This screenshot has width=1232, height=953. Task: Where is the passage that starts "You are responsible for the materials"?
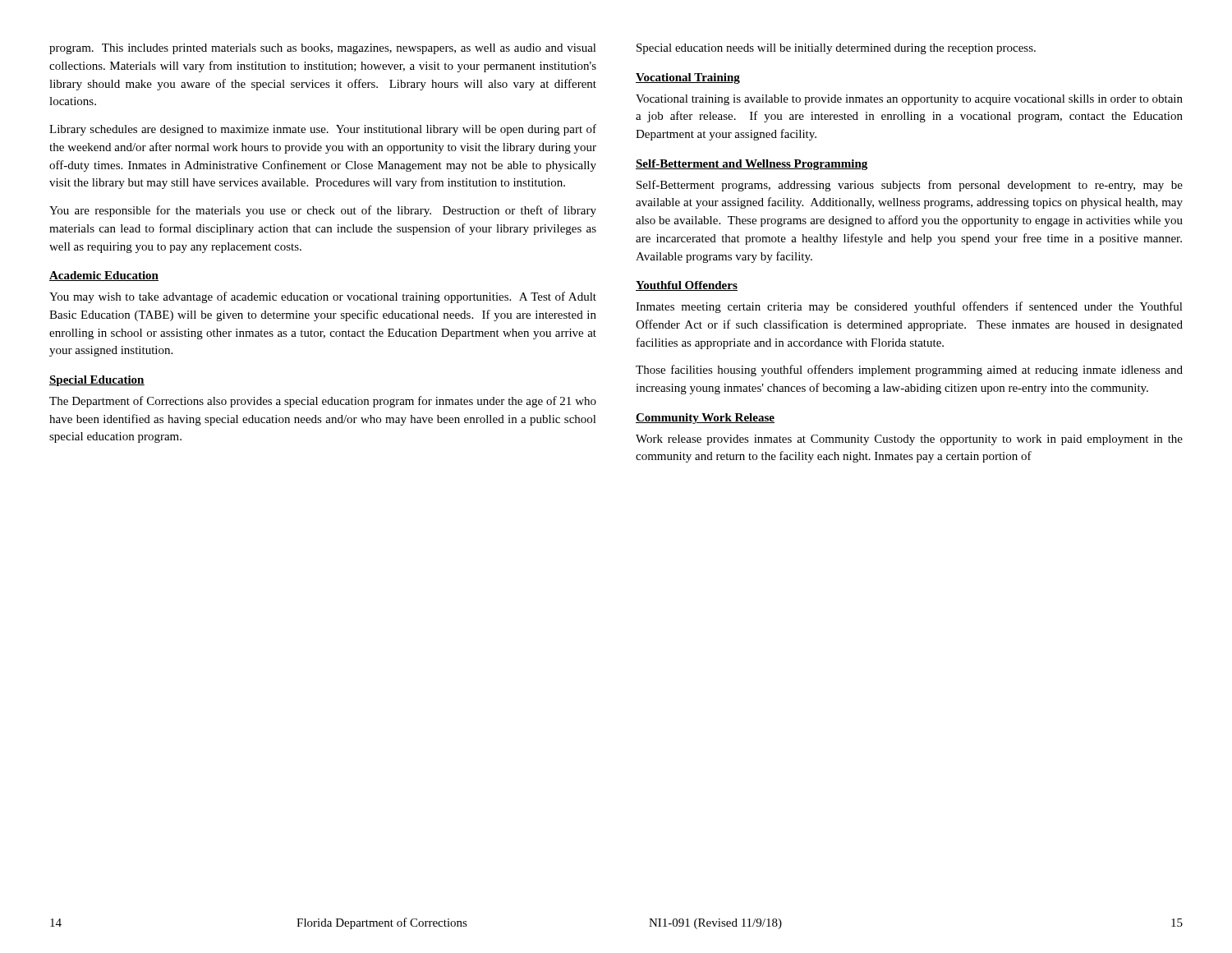click(x=323, y=229)
